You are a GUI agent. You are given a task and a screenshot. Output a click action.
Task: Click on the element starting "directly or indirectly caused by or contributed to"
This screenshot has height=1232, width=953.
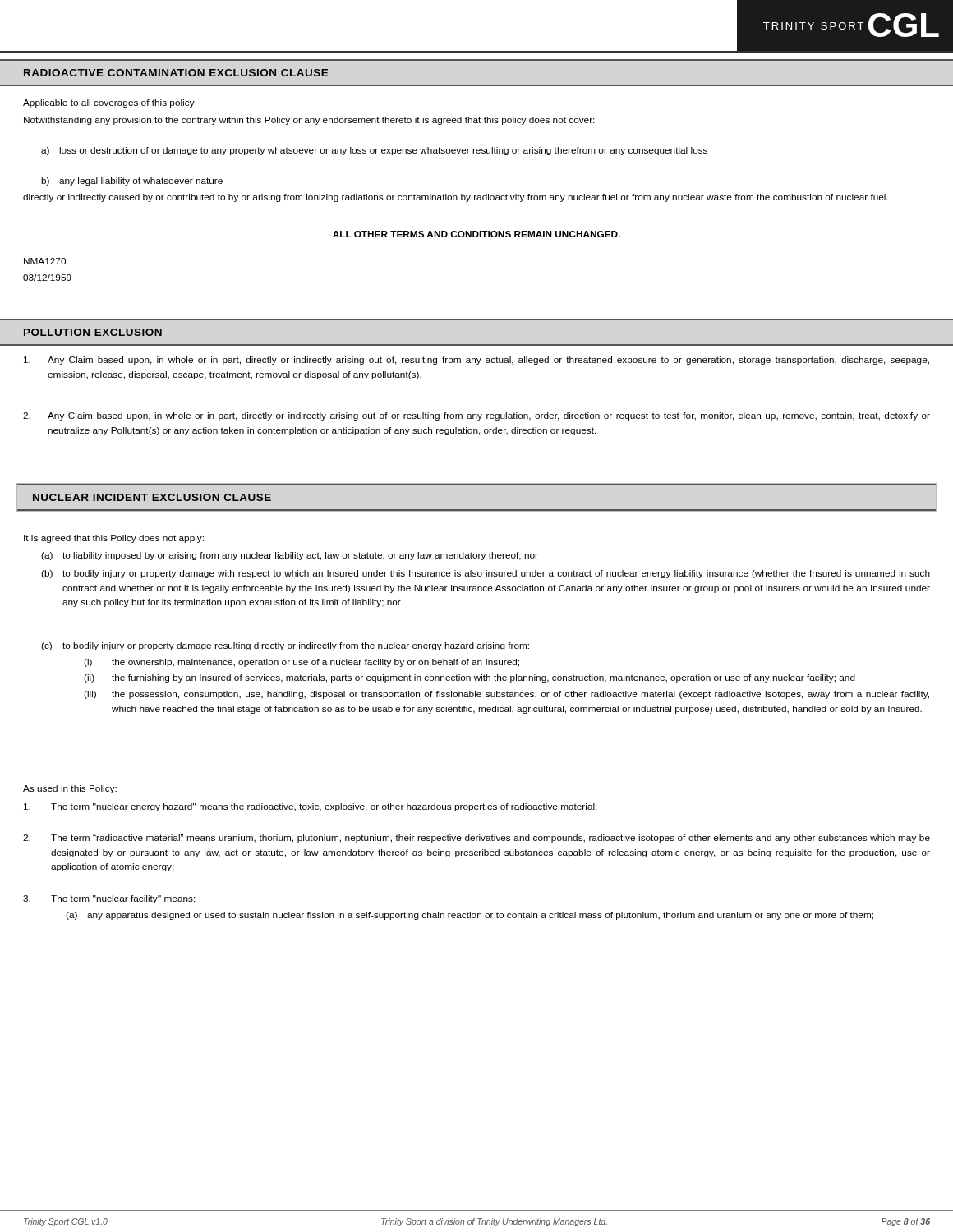pyautogui.click(x=456, y=197)
